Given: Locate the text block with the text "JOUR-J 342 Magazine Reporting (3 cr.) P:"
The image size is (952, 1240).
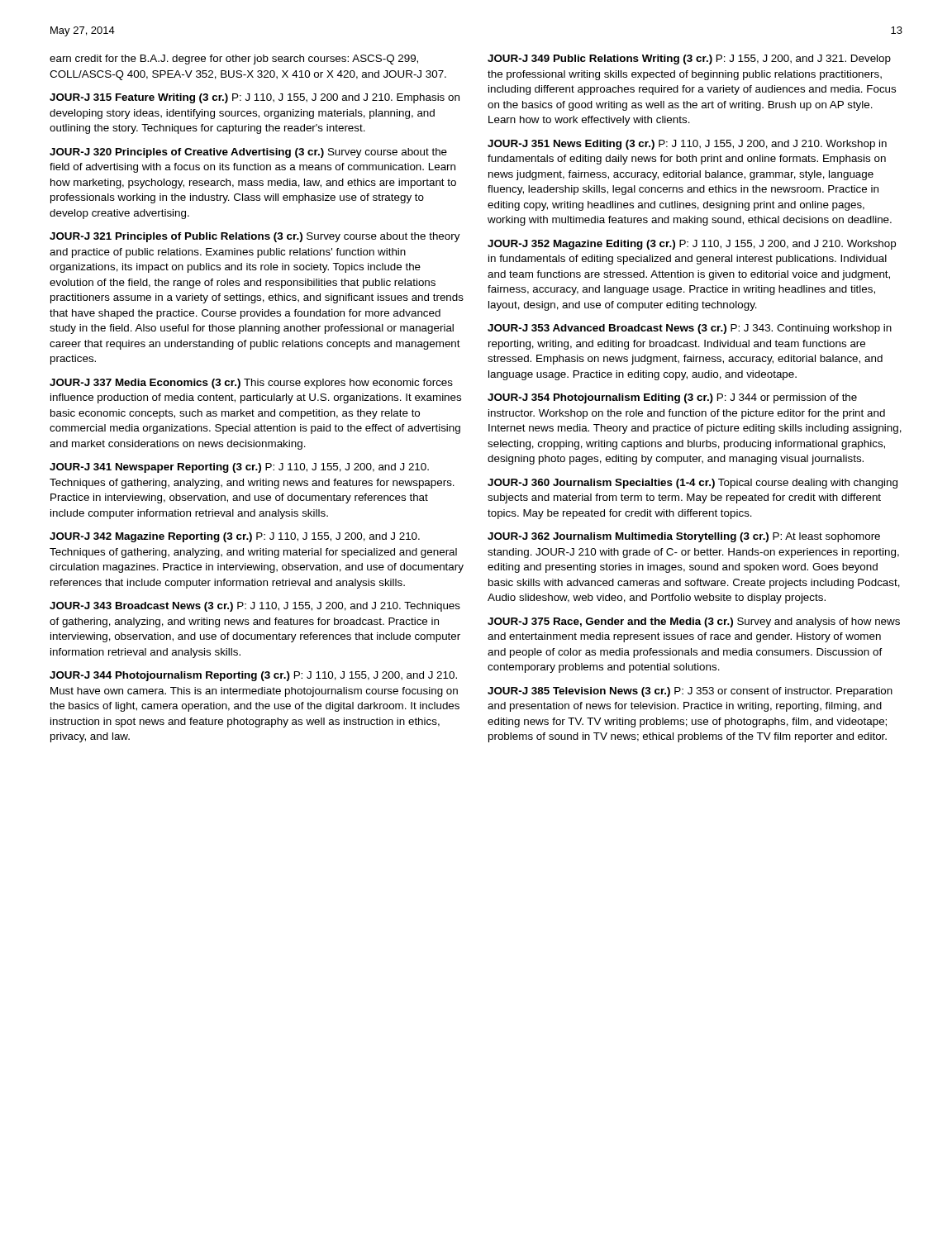Looking at the screenshot, I should coord(257,559).
